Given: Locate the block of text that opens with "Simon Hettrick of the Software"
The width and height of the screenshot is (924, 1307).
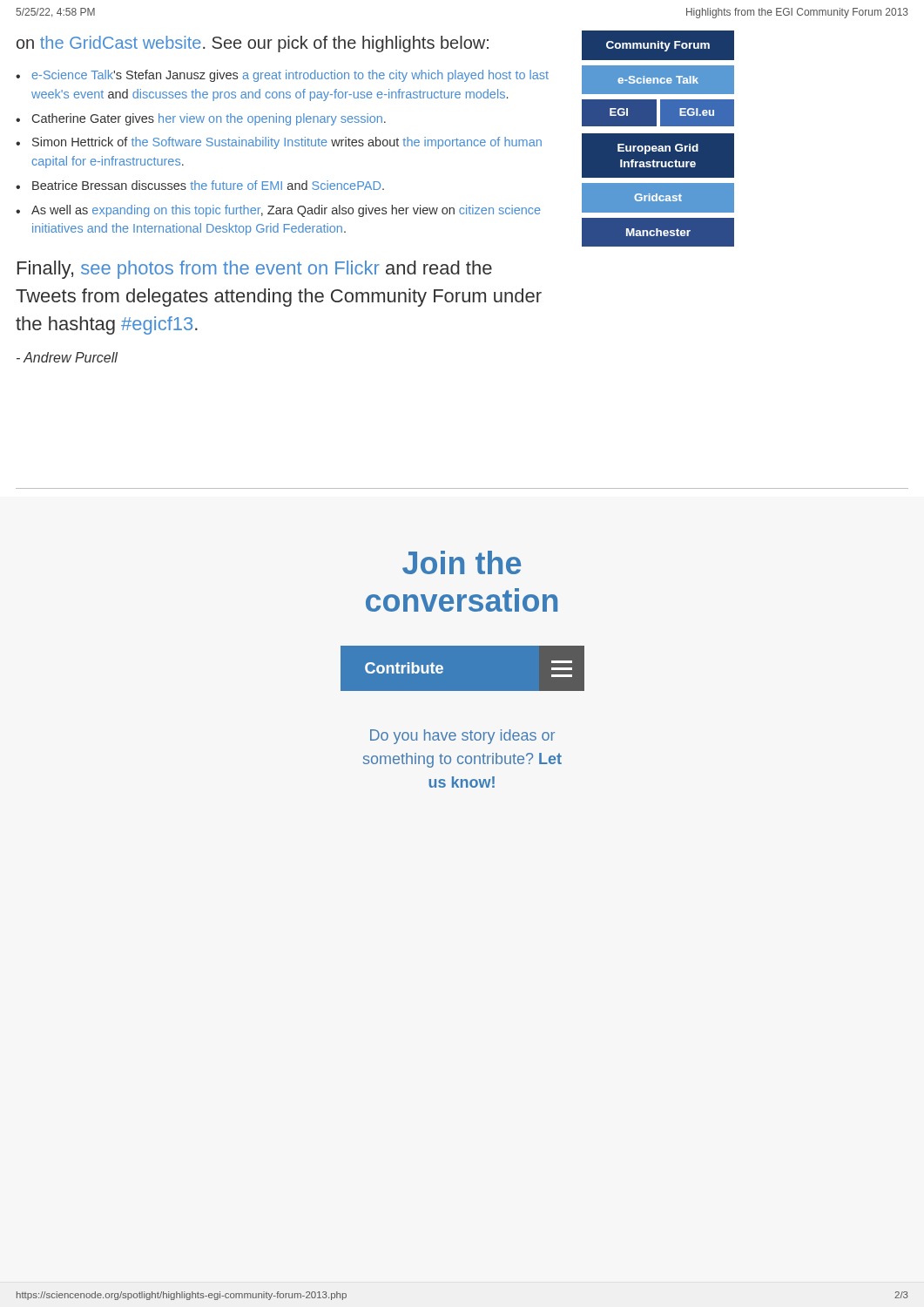Looking at the screenshot, I should click(287, 152).
